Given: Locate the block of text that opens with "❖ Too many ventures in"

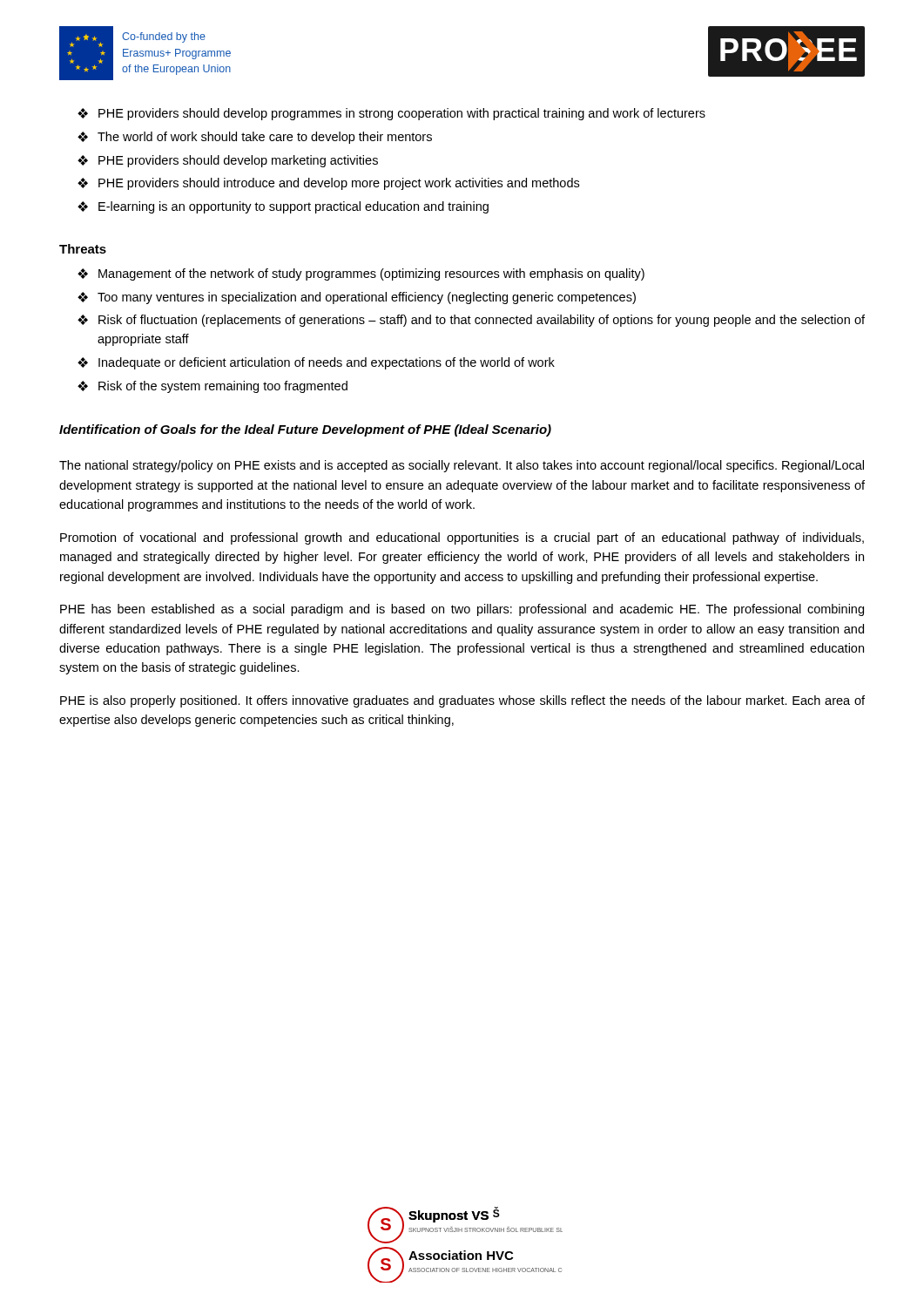Looking at the screenshot, I should pos(357,297).
